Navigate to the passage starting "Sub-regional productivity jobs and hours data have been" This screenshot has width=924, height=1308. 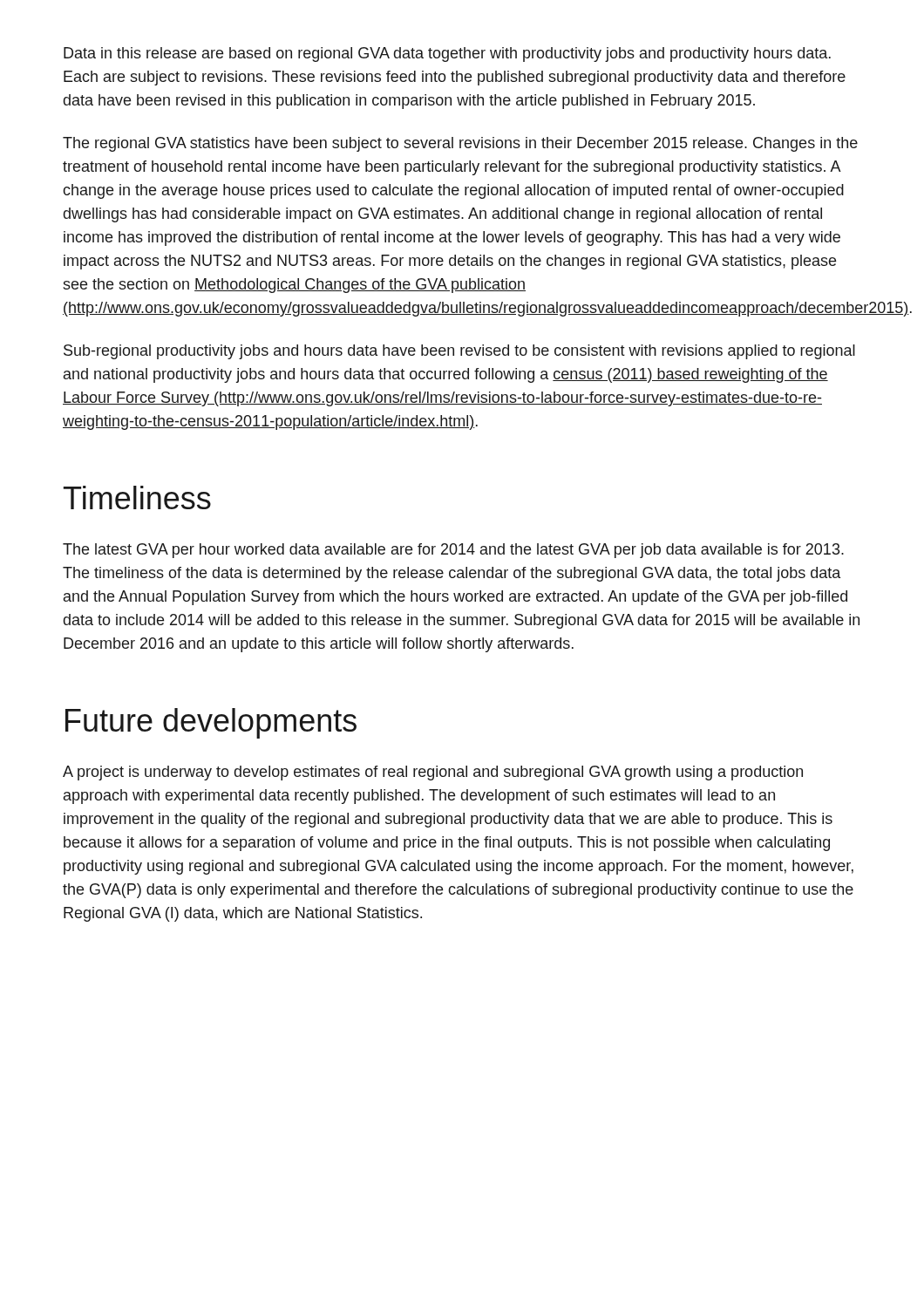coord(459,386)
